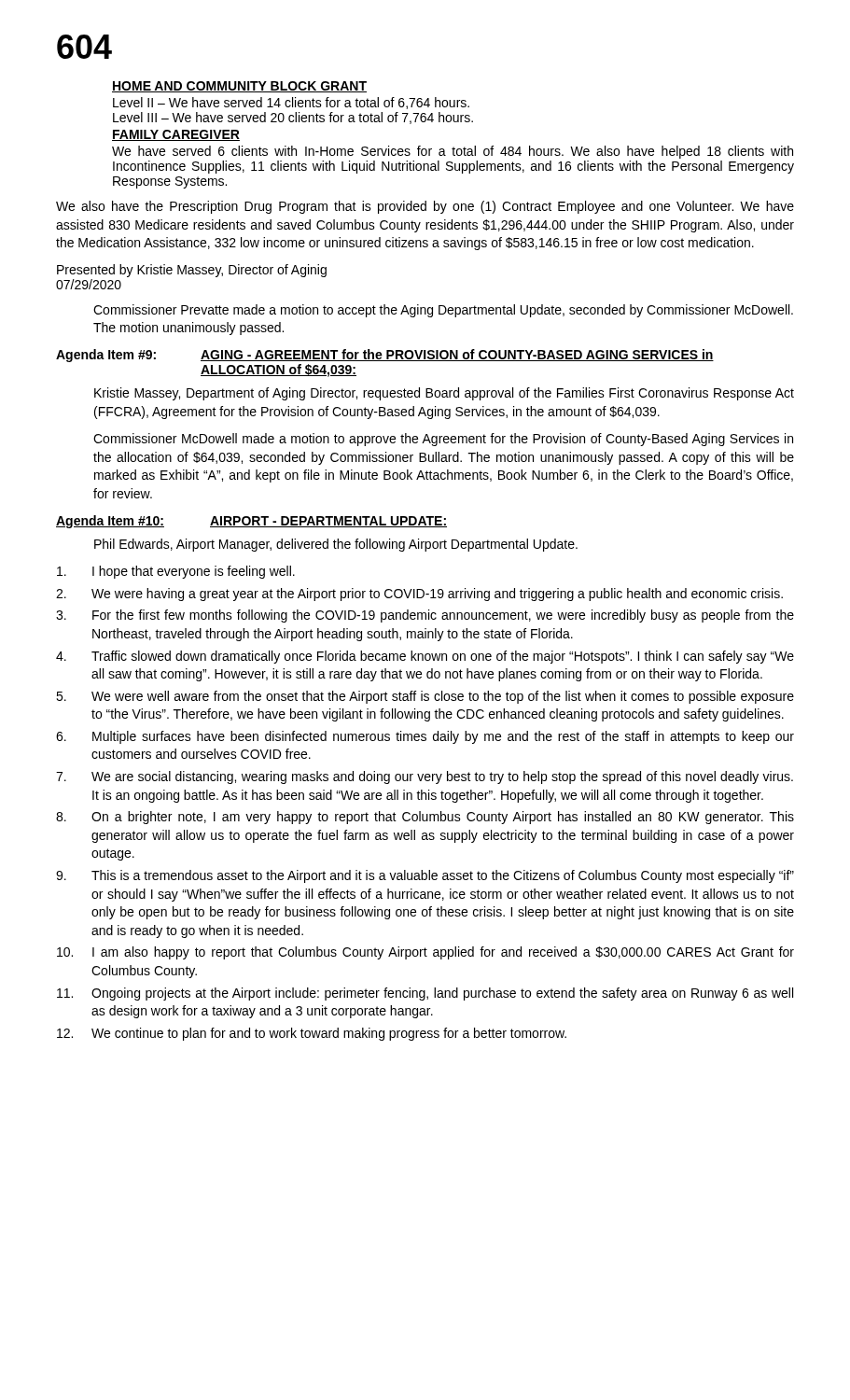Locate the list item that says "7.We are social distancing, wearing"
Screen dimensions: 1400x850
pyautogui.click(x=425, y=786)
